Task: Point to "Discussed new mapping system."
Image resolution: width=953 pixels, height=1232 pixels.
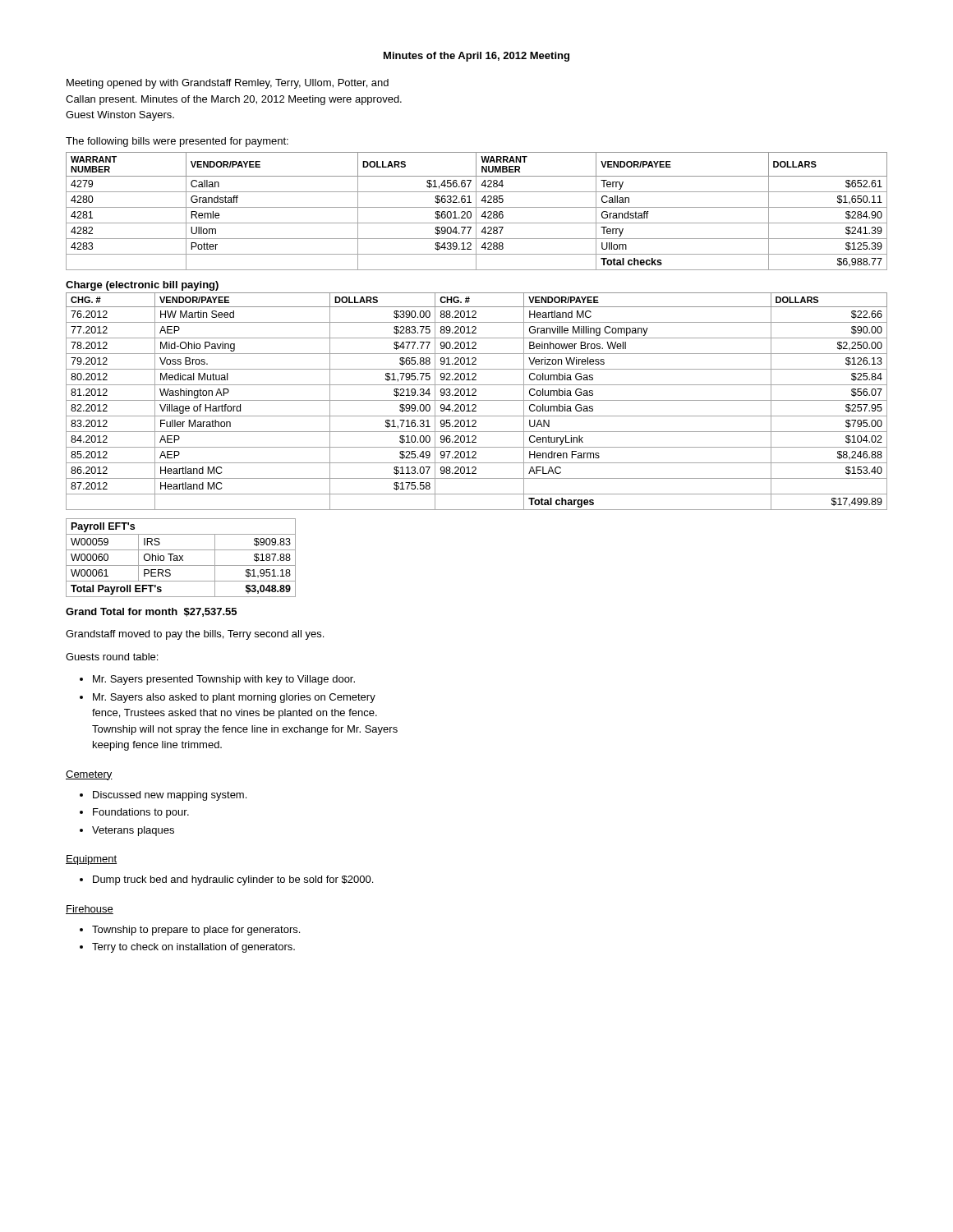Action: point(170,794)
